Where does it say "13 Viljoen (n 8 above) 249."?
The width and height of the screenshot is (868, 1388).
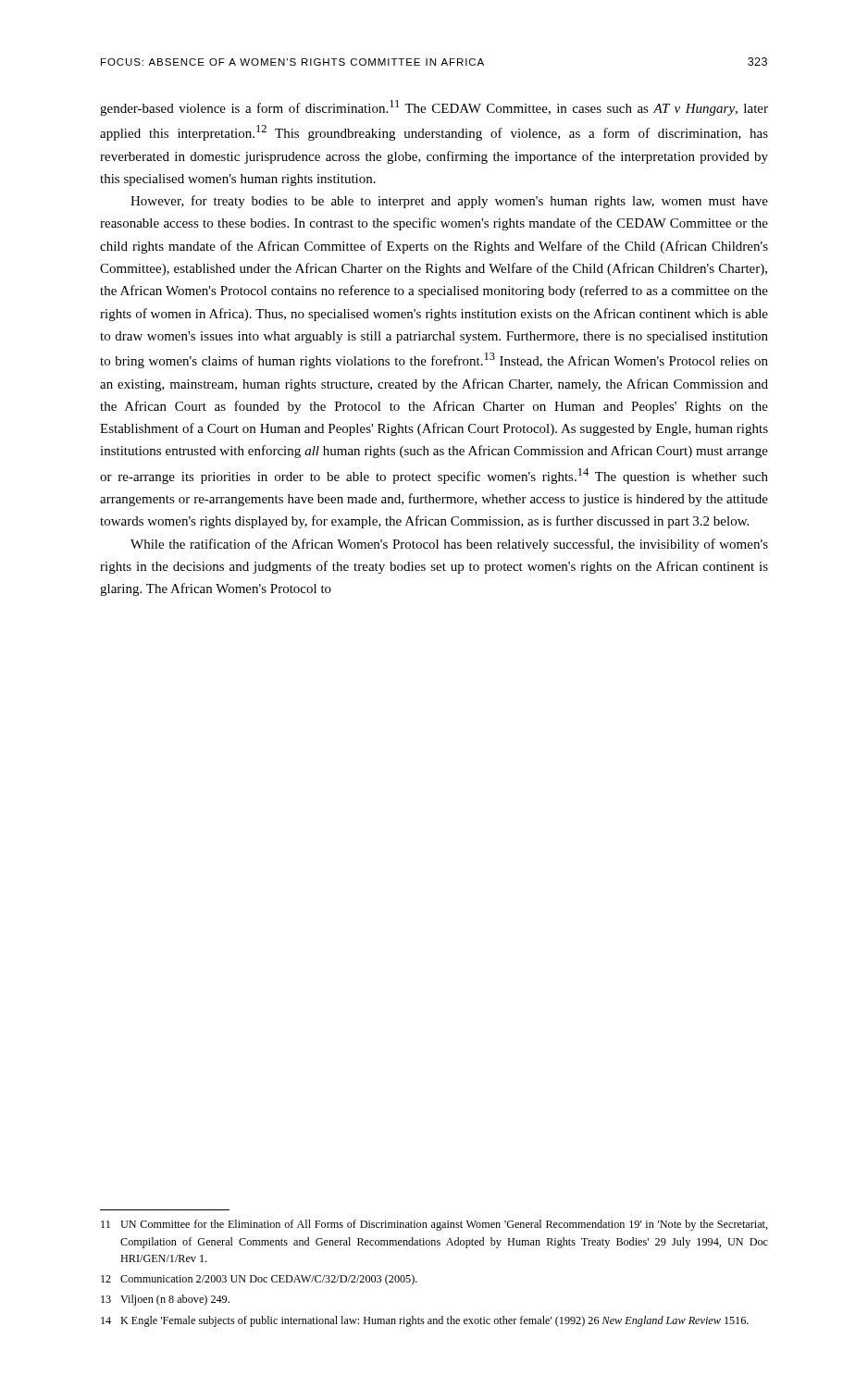pyautogui.click(x=165, y=1300)
